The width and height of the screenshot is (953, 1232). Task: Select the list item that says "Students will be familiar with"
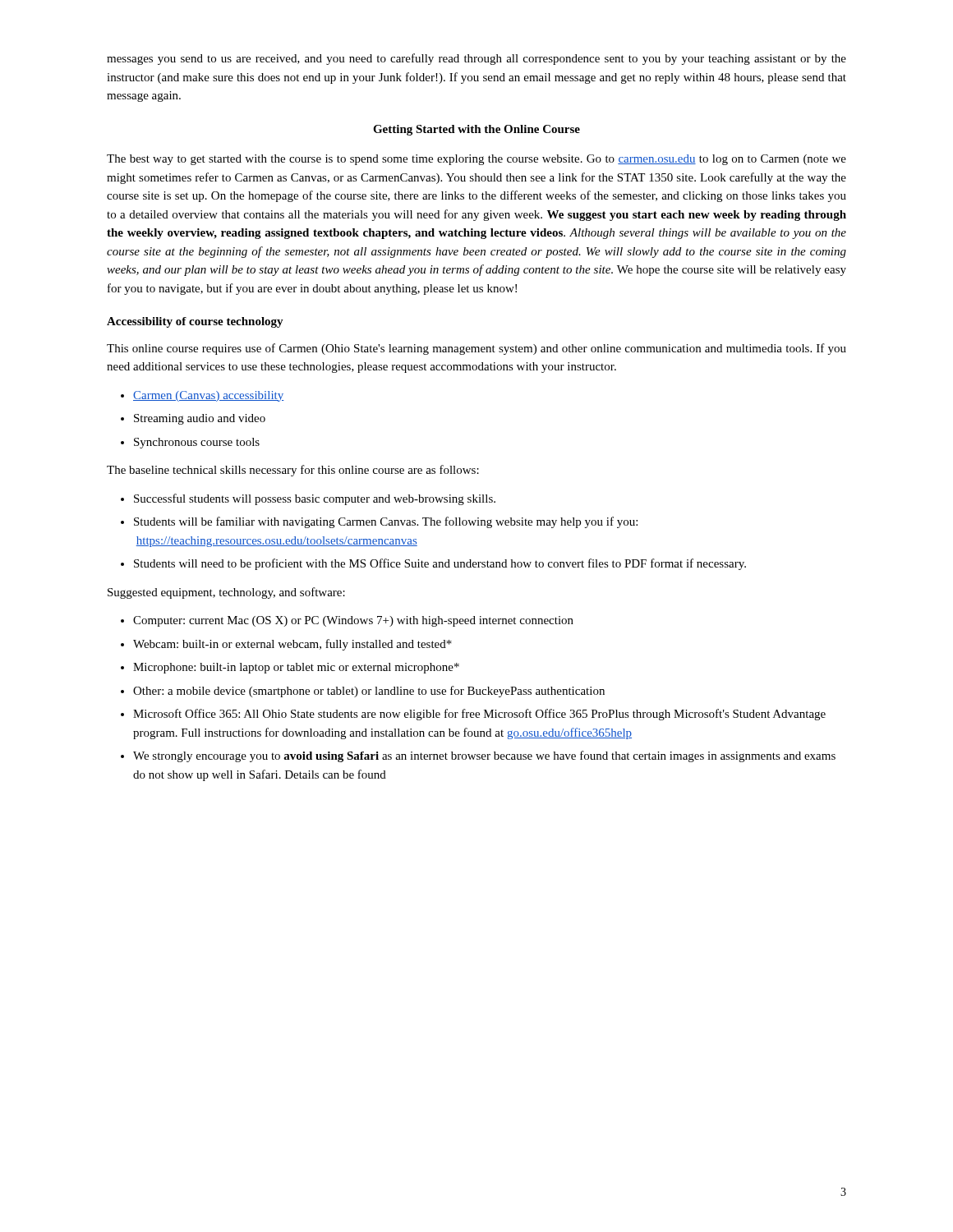tap(490, 531)
